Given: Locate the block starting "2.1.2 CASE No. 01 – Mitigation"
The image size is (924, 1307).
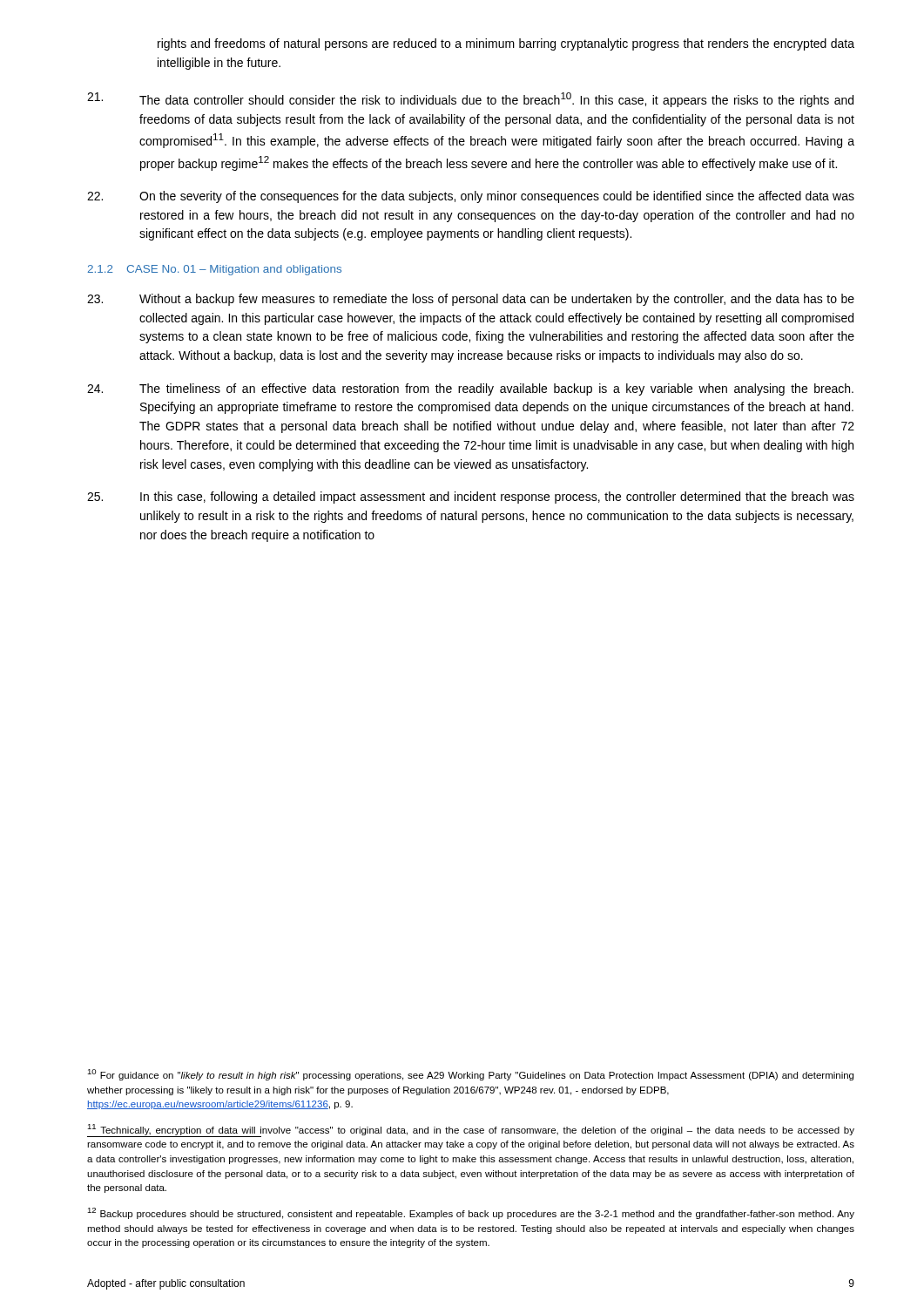Looking at the screenshot, I should coord(214,270).
